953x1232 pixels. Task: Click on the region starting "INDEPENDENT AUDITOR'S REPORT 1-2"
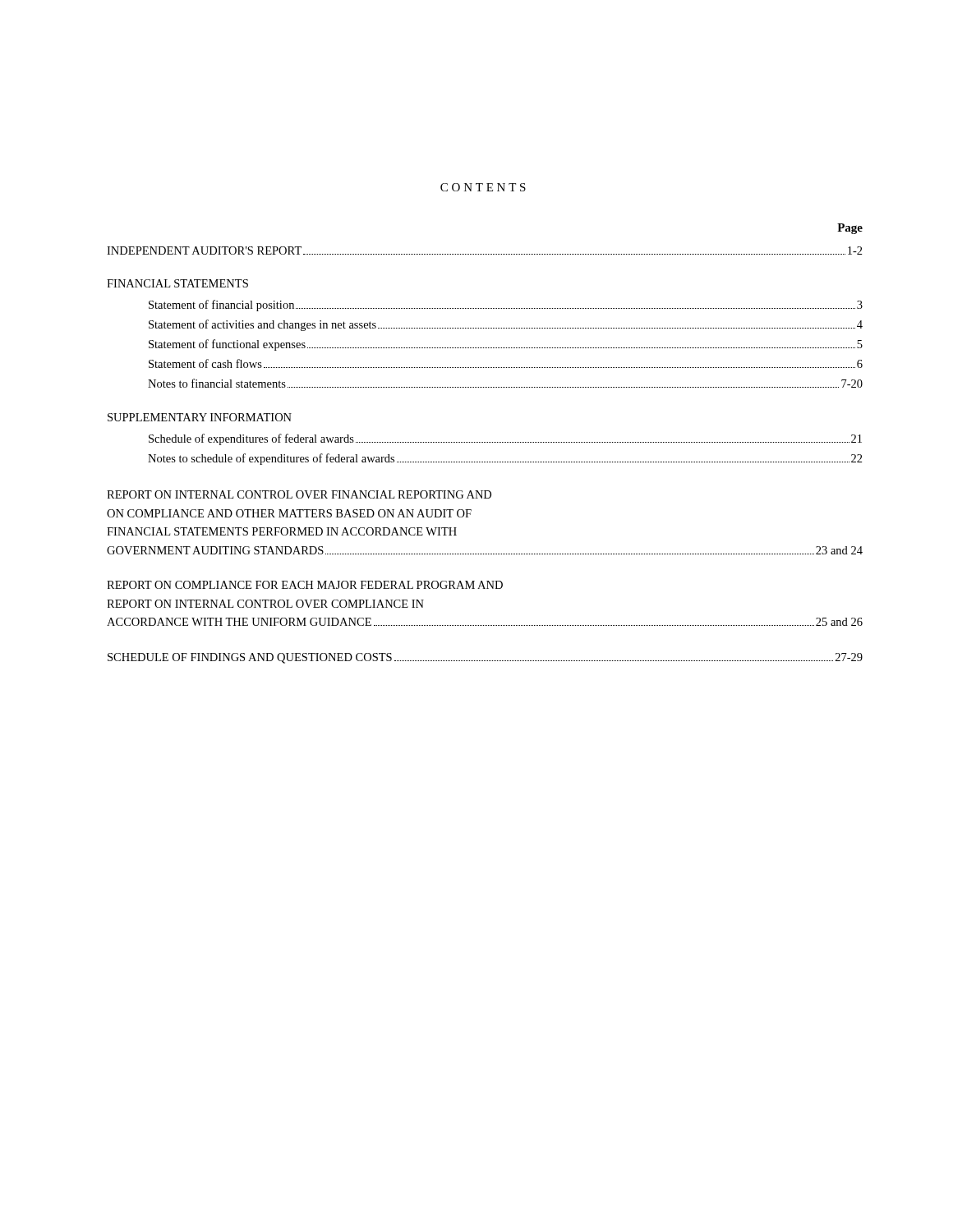pyautogui.click(x=485, y=251)
